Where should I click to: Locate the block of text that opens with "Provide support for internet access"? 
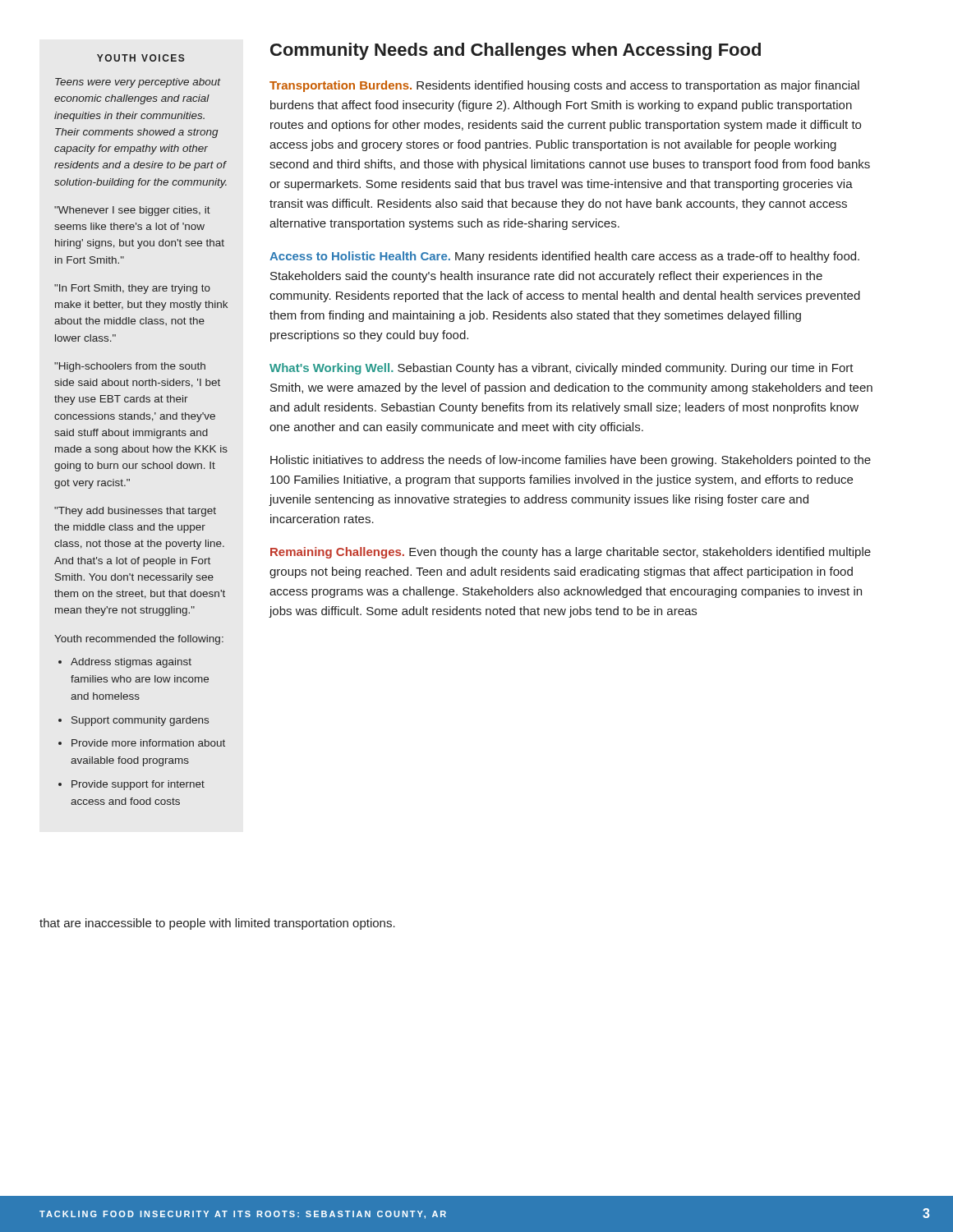[138, 793]
